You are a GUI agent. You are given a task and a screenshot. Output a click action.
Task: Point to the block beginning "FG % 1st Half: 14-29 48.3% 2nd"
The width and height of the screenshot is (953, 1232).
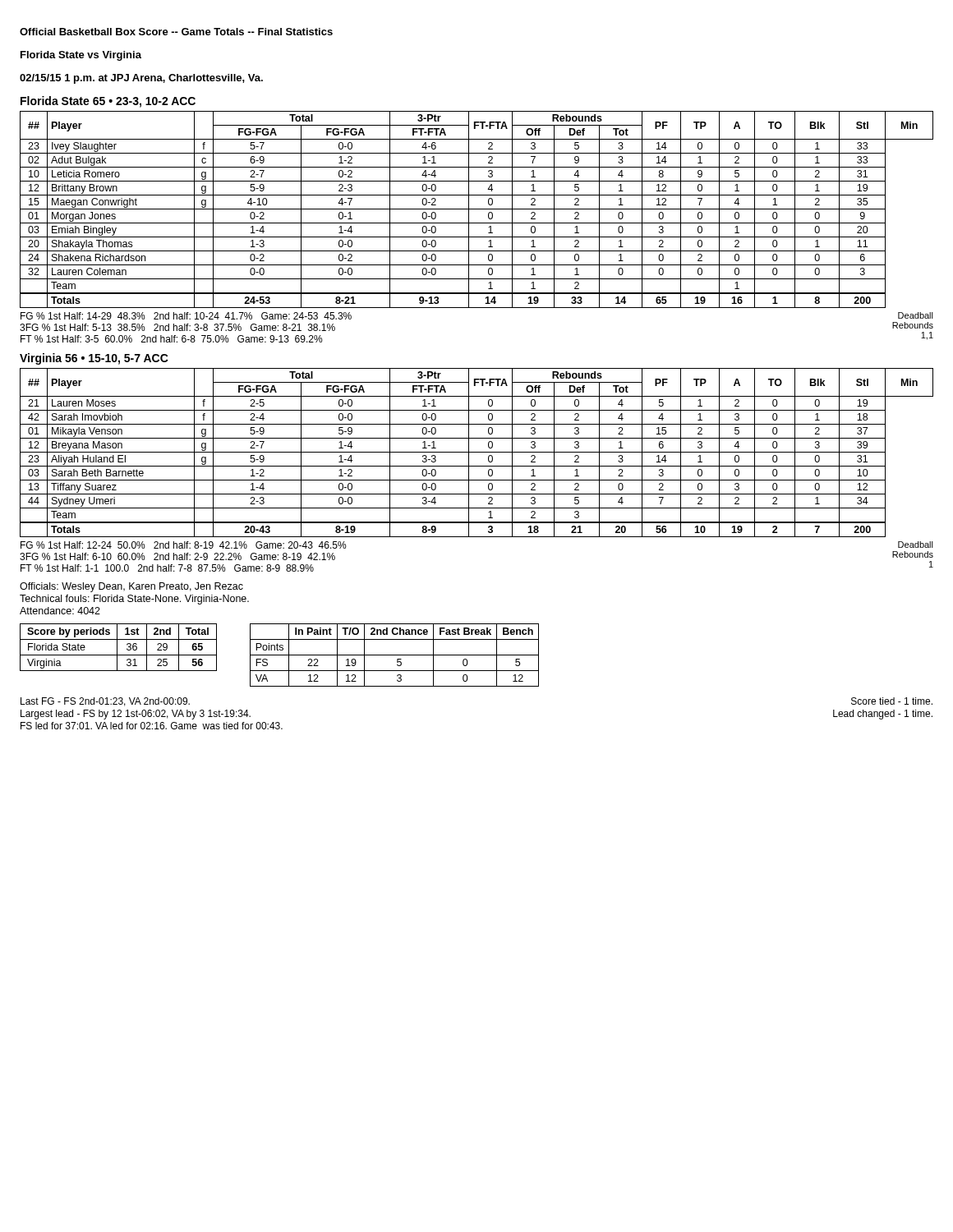coord(83,315)
